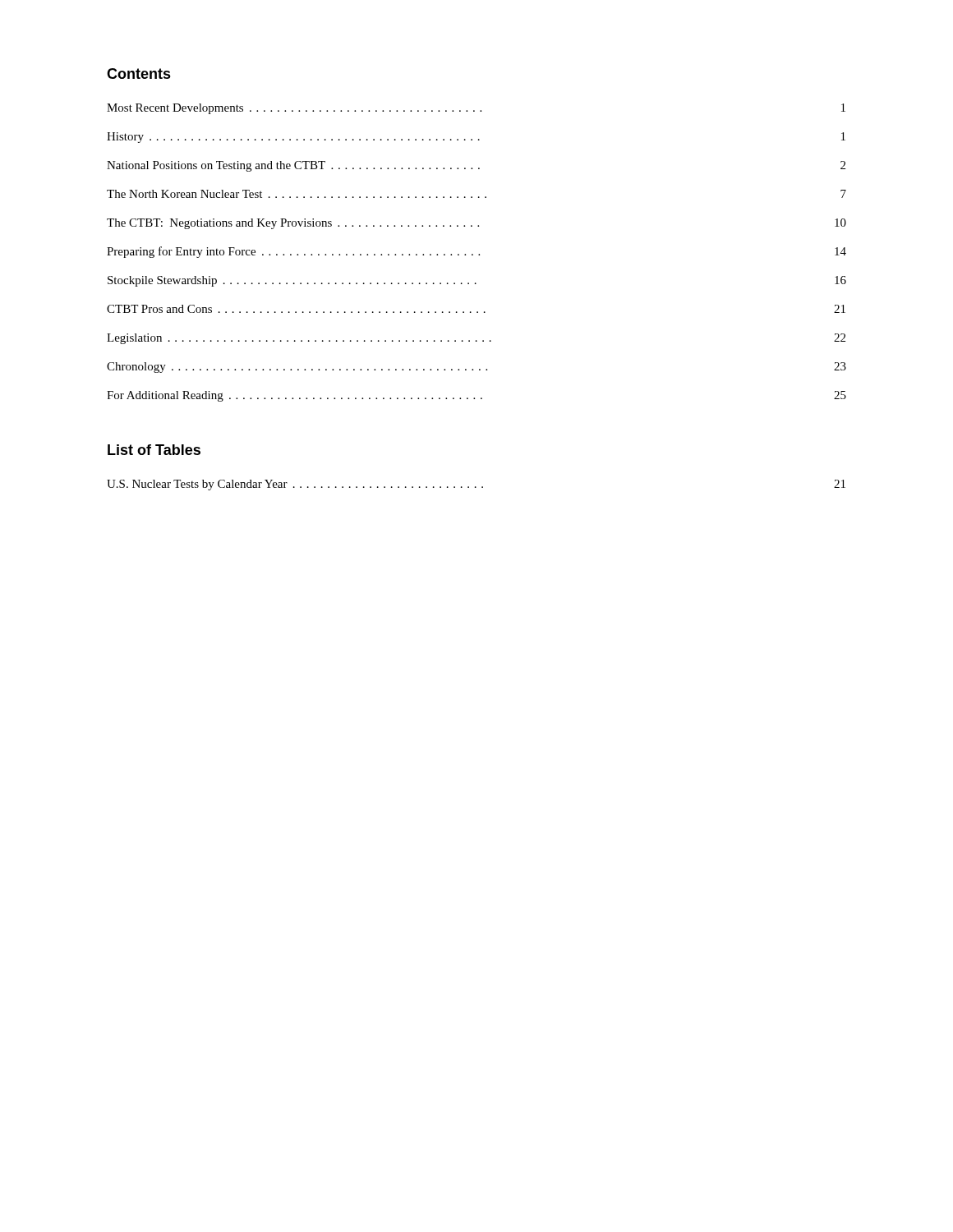The image size is (953, 1232).
Task: Locate the list item that says "The CTBT: Negotiations and Key"
Action: (x=476, y=223)
